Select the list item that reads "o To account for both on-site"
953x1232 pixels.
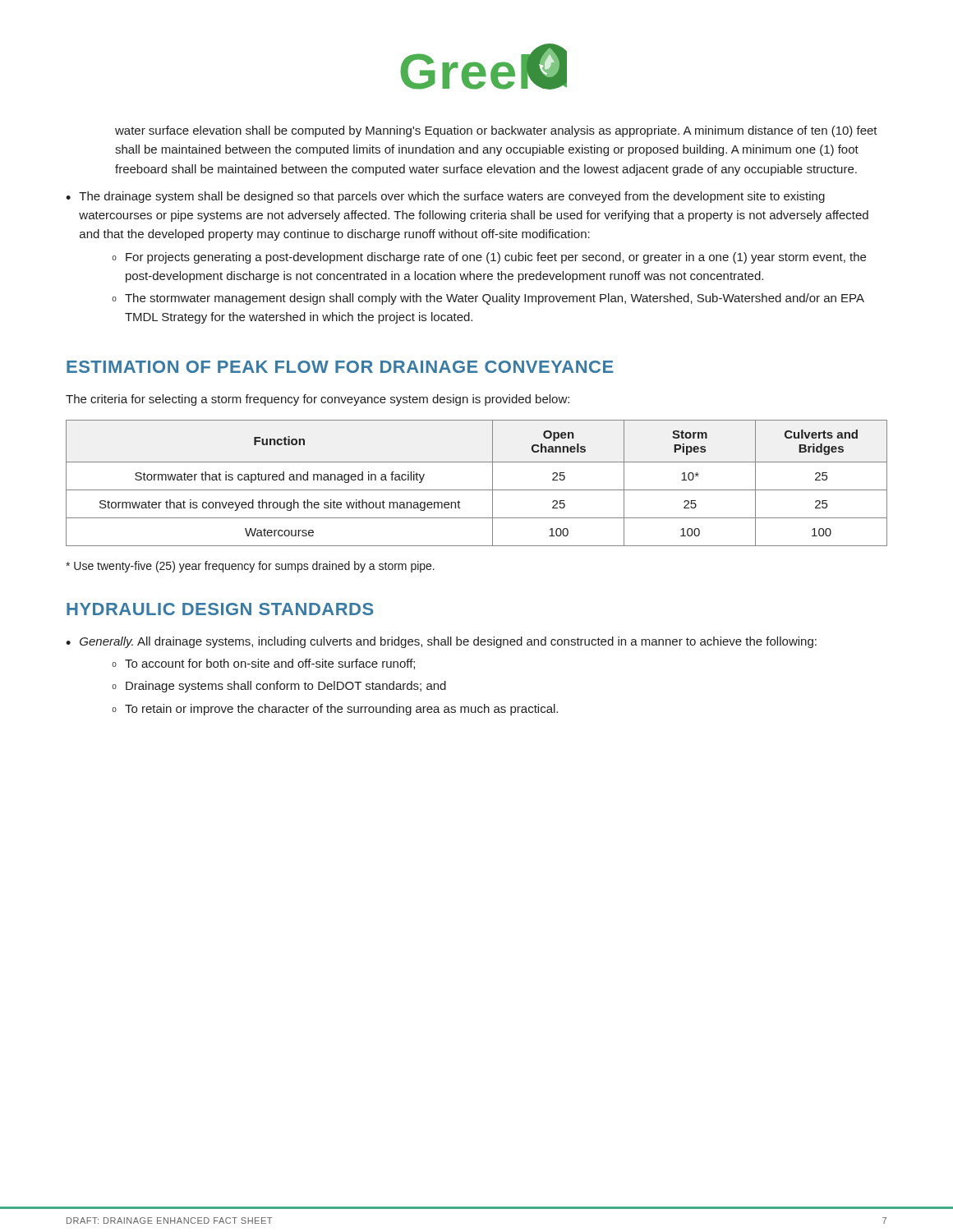point(263,664)
